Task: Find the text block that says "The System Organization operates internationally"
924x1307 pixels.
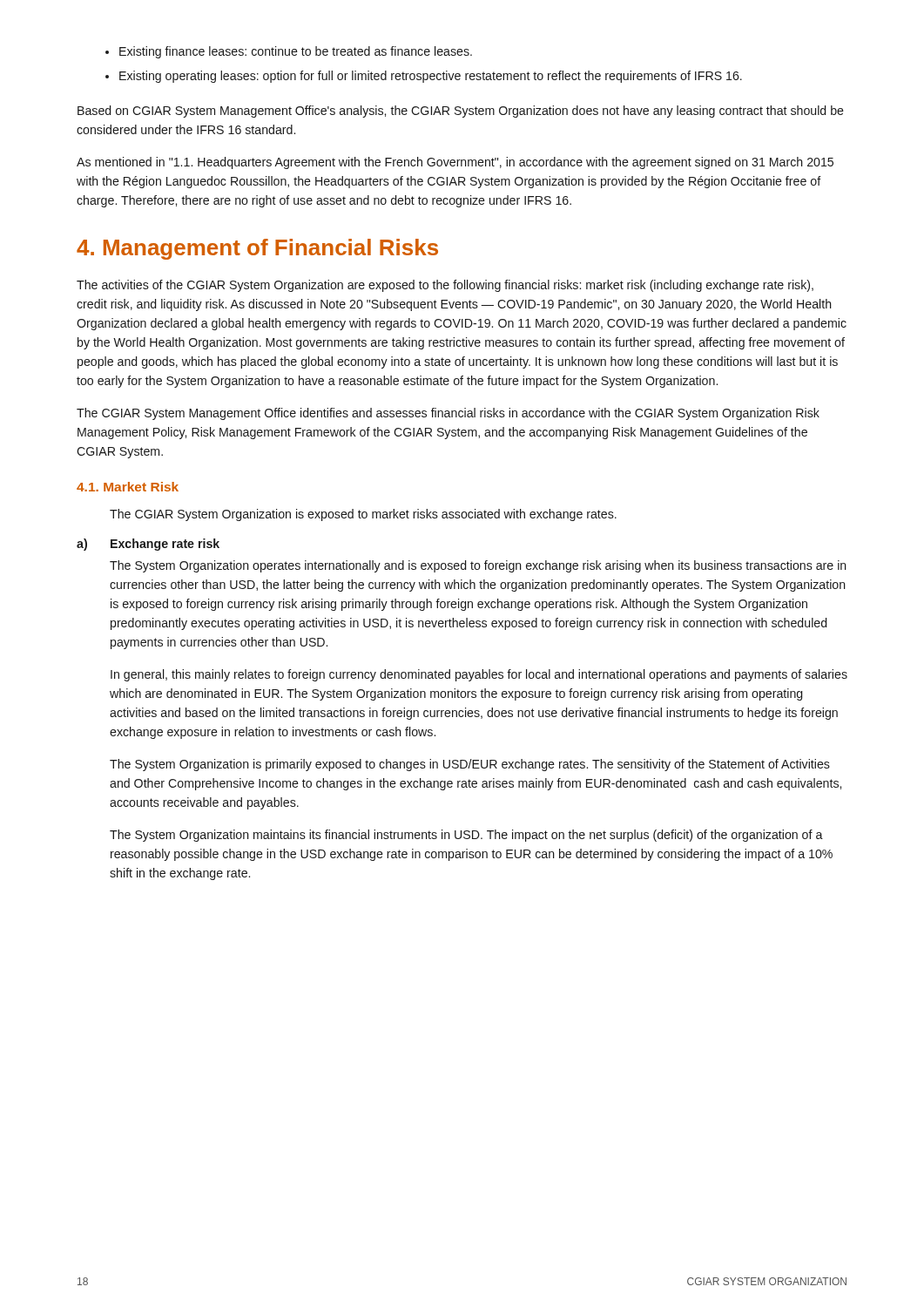Action: click(478, 604)
